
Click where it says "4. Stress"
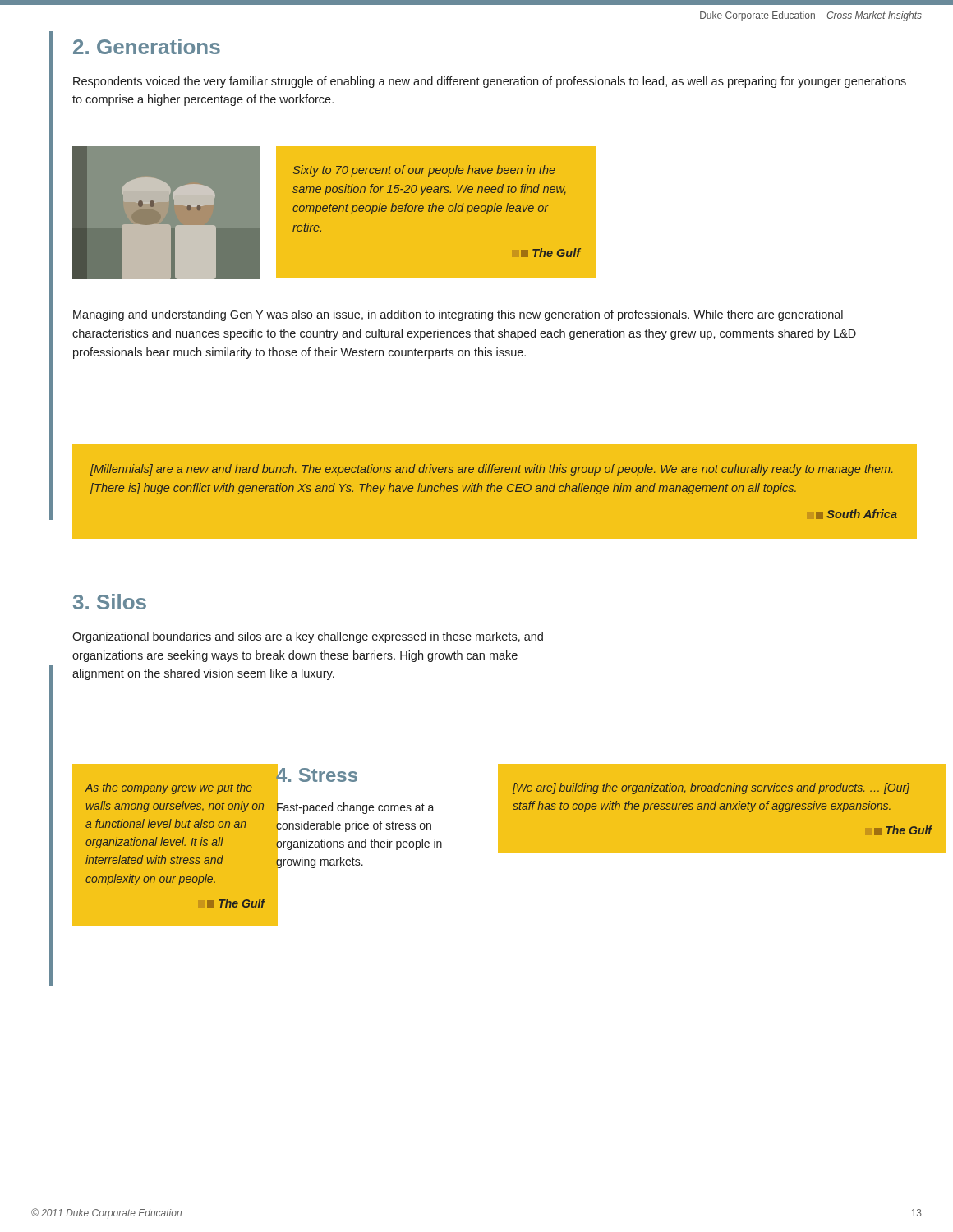pos(317,775)
